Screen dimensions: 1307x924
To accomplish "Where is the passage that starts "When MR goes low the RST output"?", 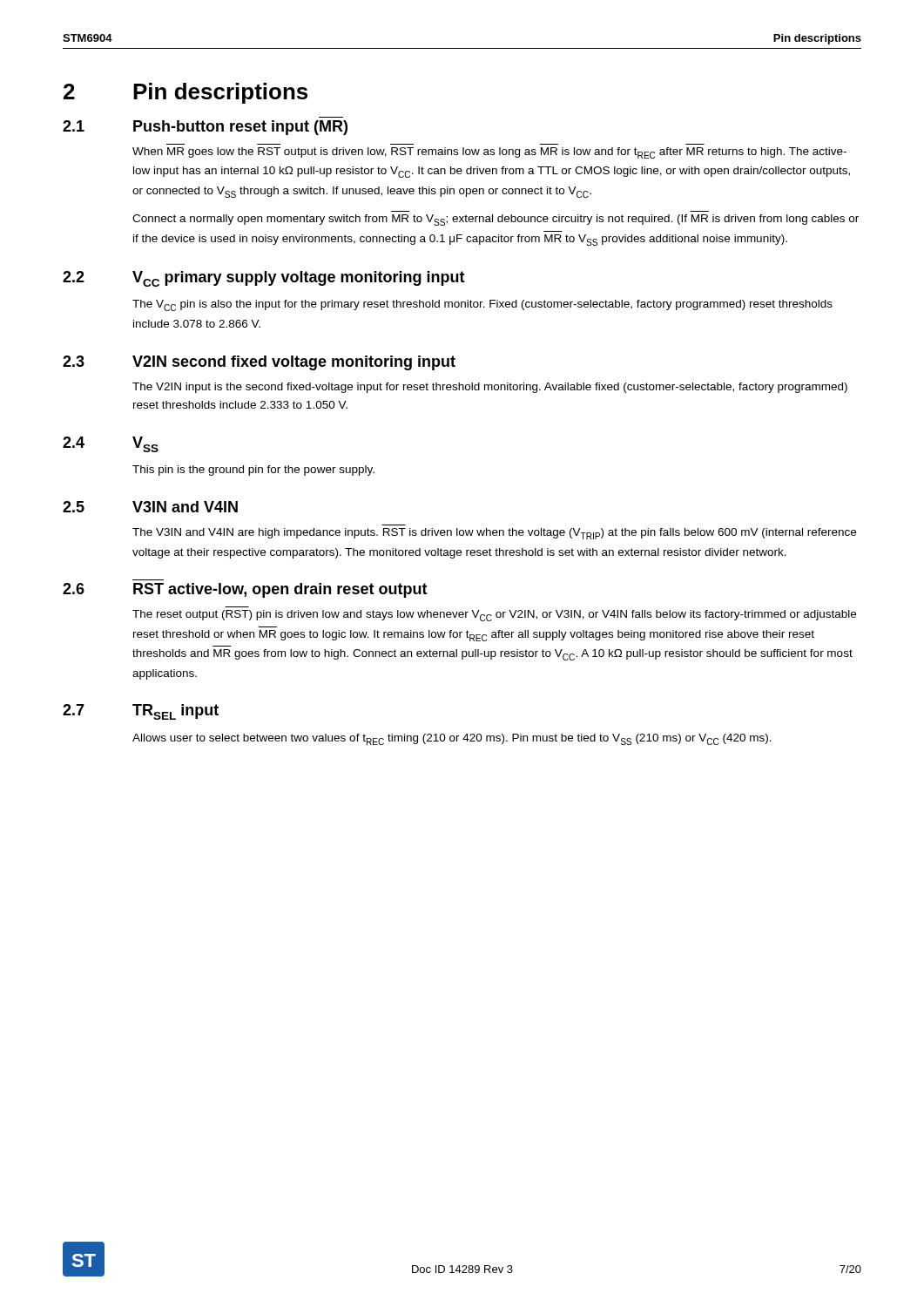I will pos(492,172).
